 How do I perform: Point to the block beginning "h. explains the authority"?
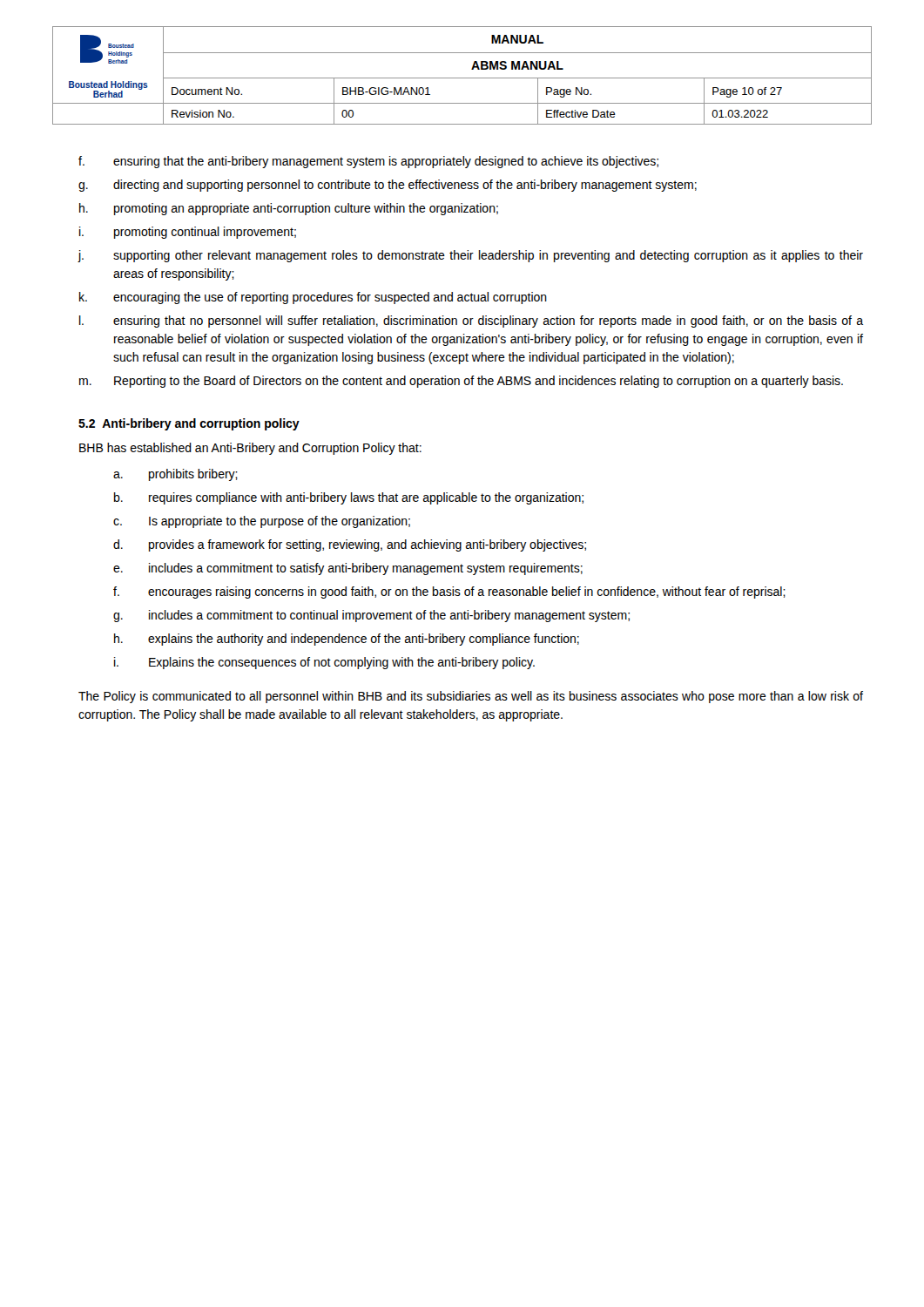(x=488, y=639)
